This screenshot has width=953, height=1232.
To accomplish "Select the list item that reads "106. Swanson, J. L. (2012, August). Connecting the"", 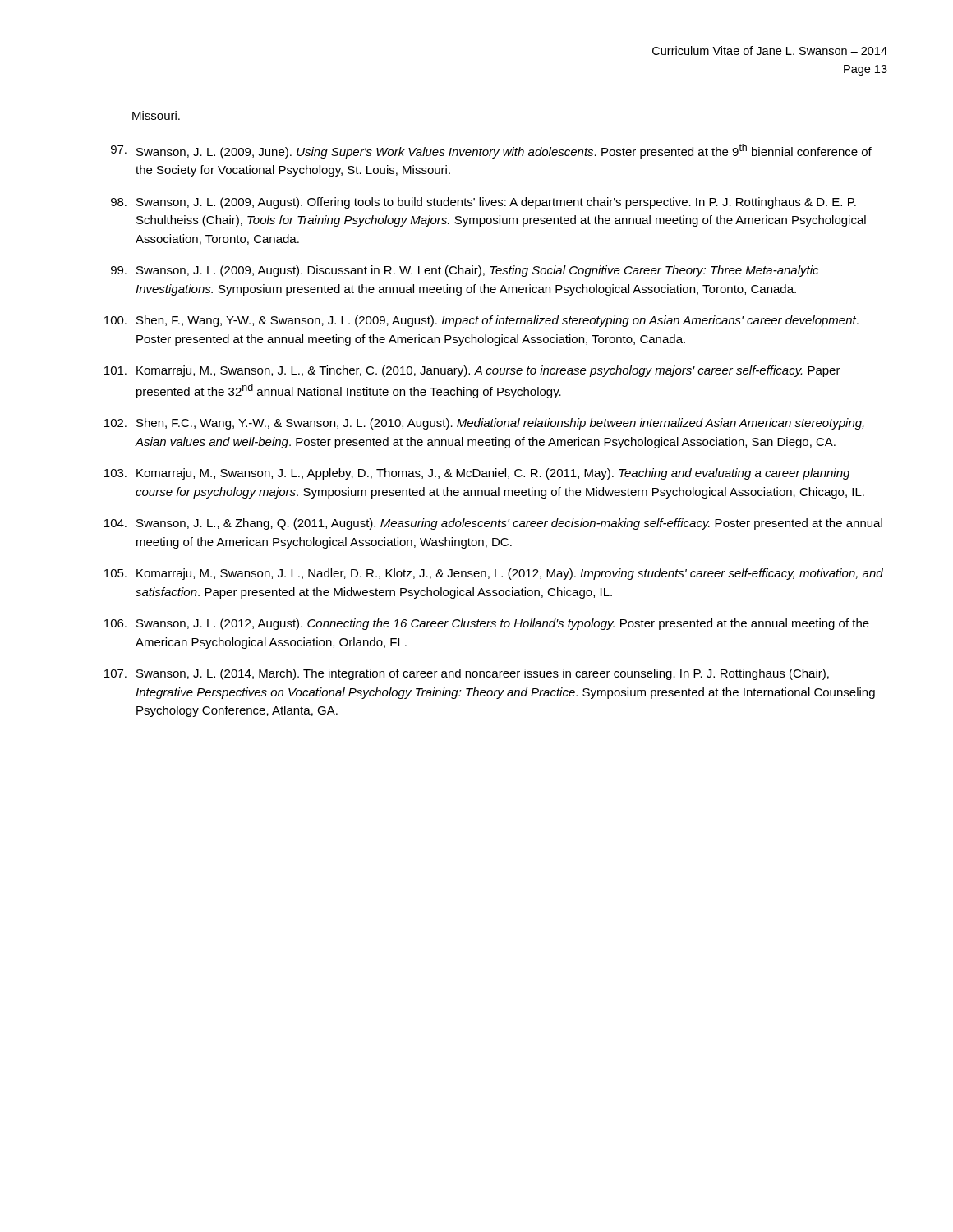I will click(485, 633).
